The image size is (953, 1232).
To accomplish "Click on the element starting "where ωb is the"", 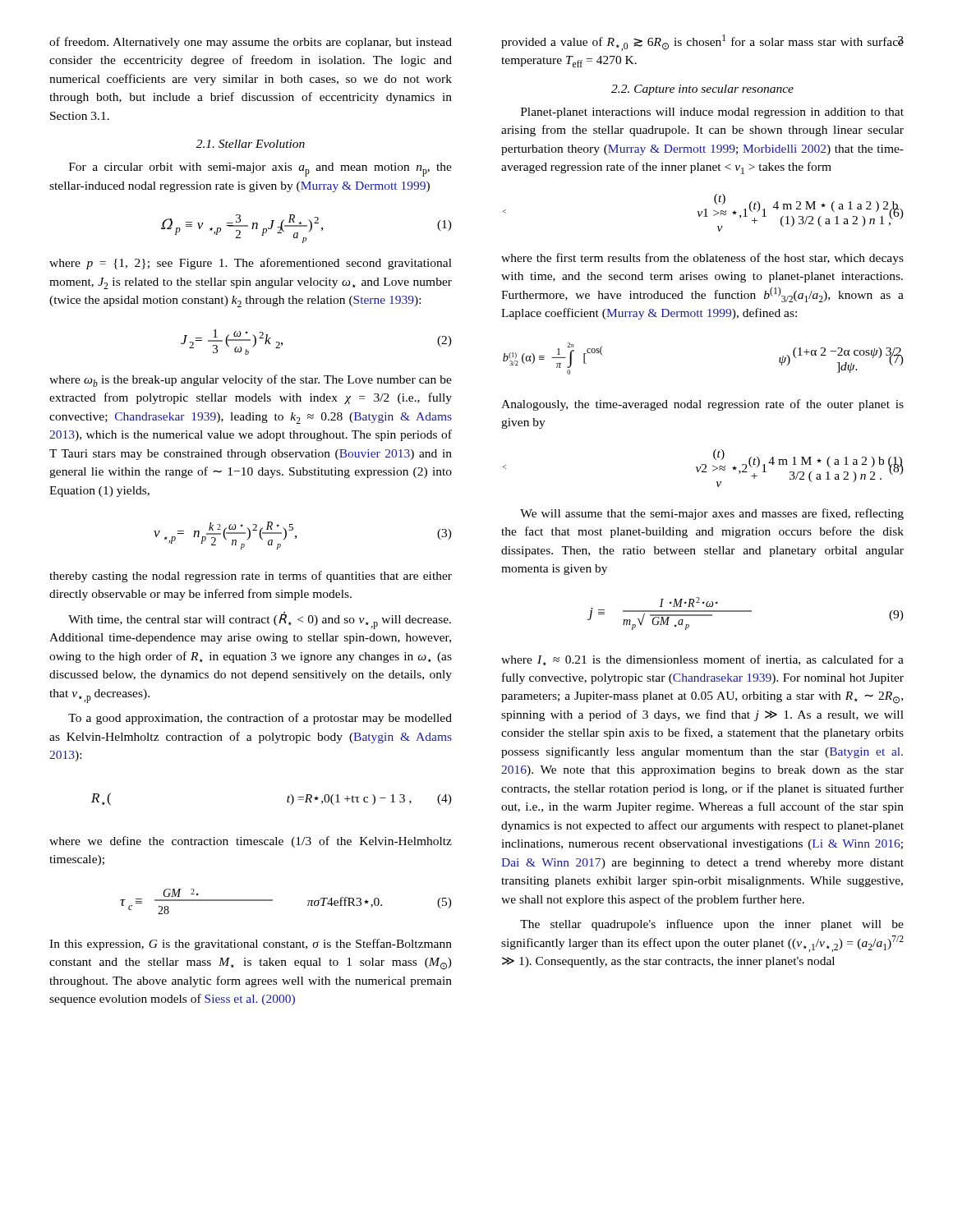I will (251, 435).
